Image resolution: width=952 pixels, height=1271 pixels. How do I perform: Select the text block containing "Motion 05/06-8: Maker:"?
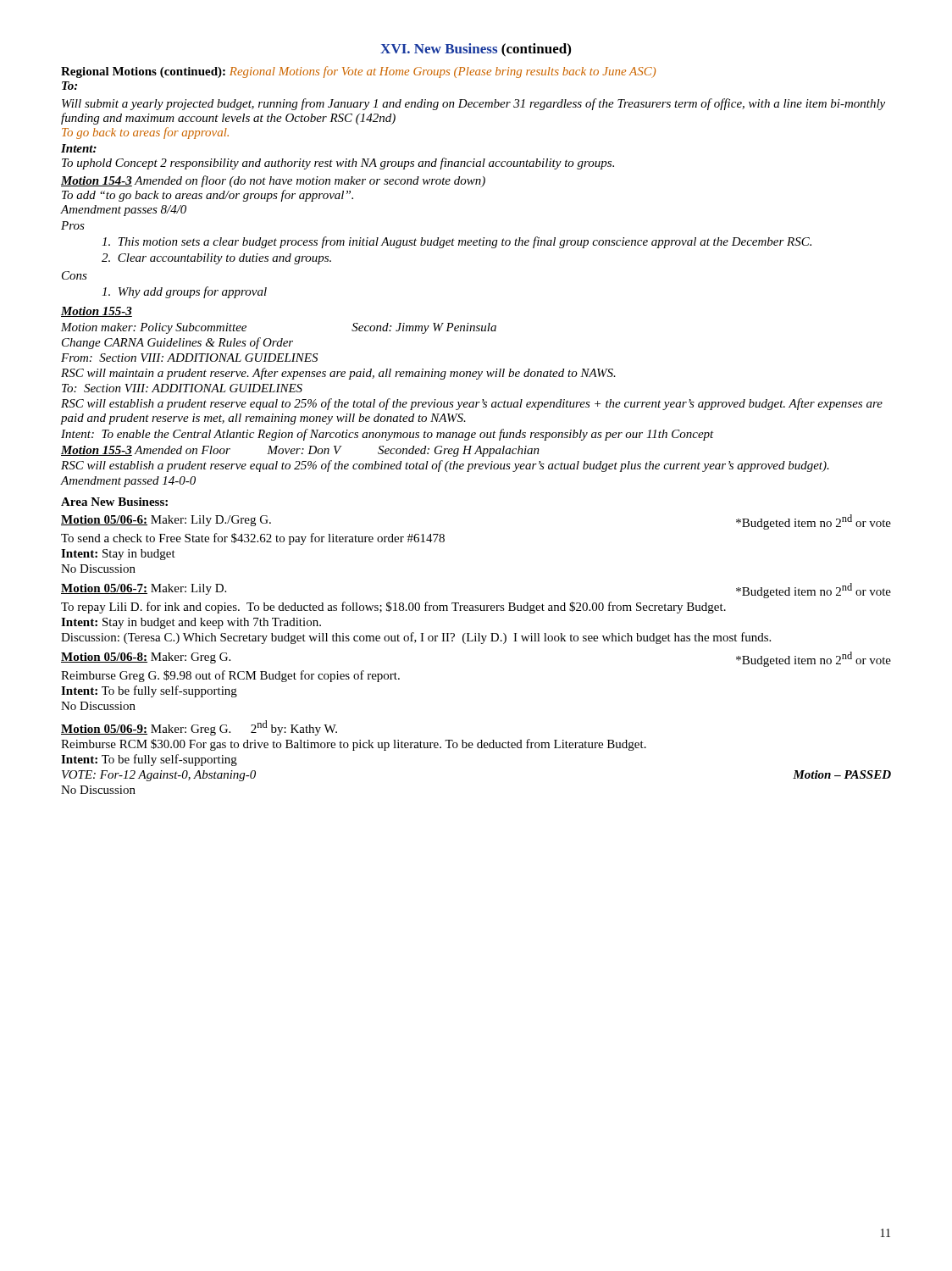[x=162, y=660]
